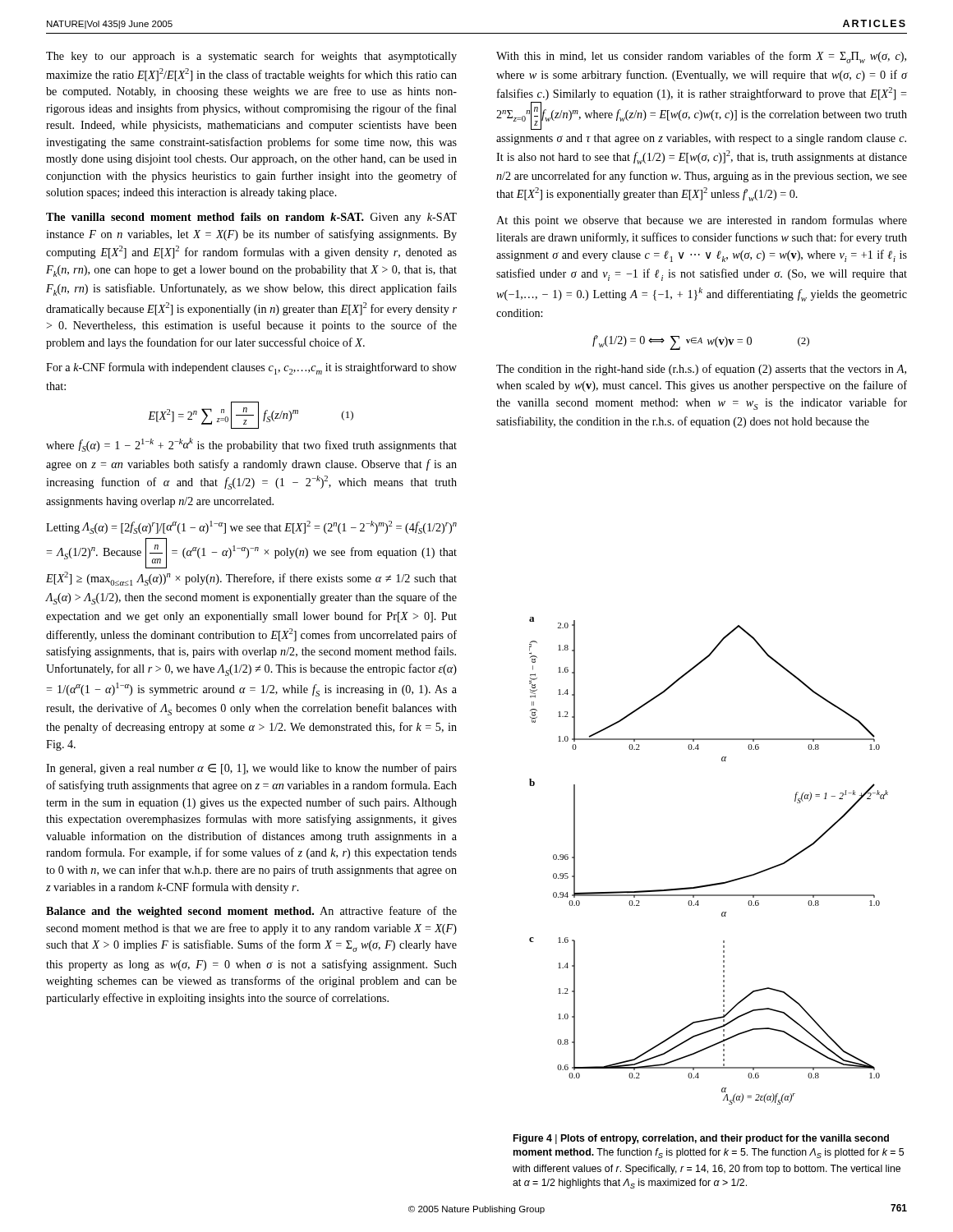Where is the passage that starts "In general, given a real"?
The image size is (953, 1232).
click(251, 828)
